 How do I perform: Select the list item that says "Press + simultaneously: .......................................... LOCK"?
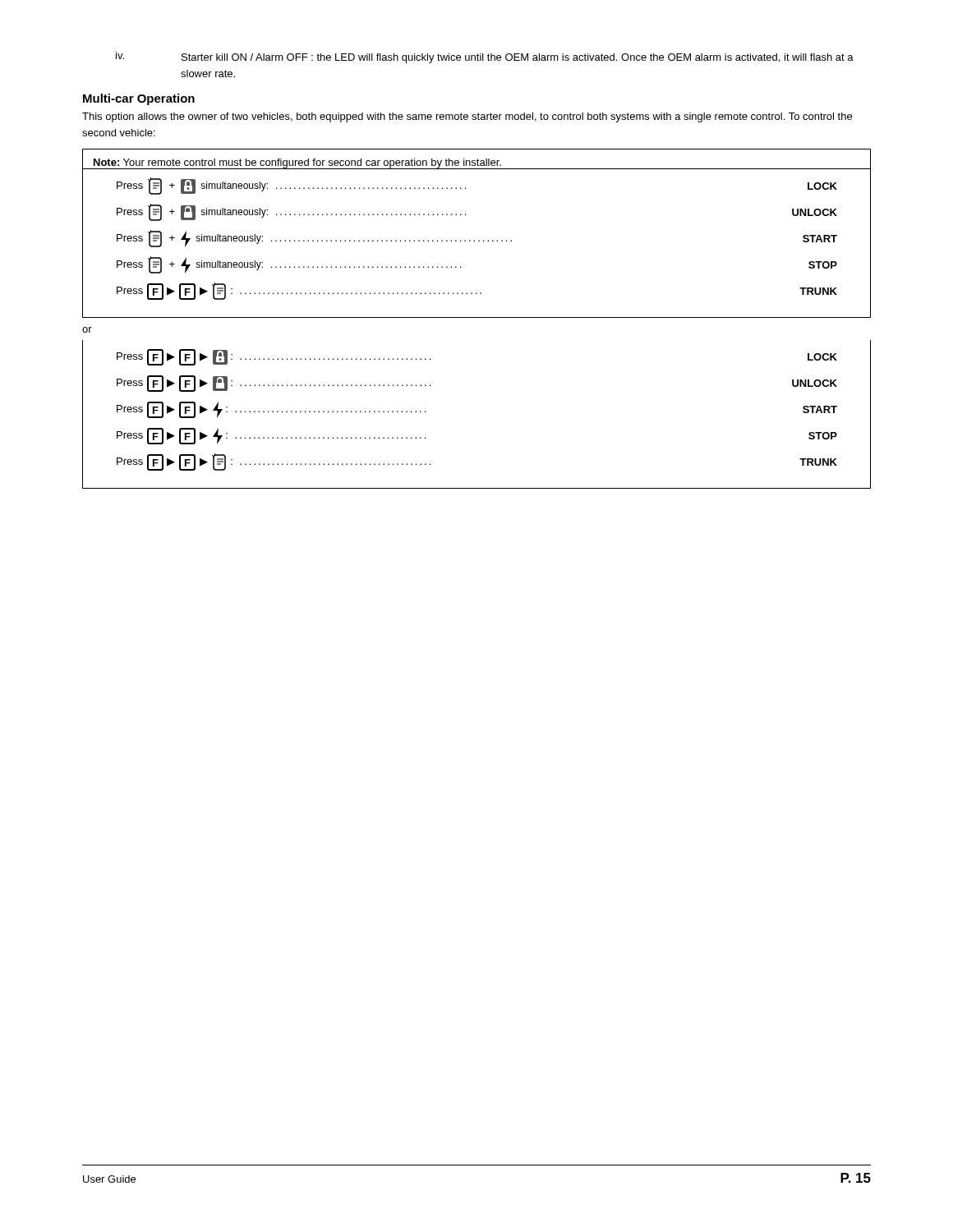pyautogui.click(x=476, y=186)
